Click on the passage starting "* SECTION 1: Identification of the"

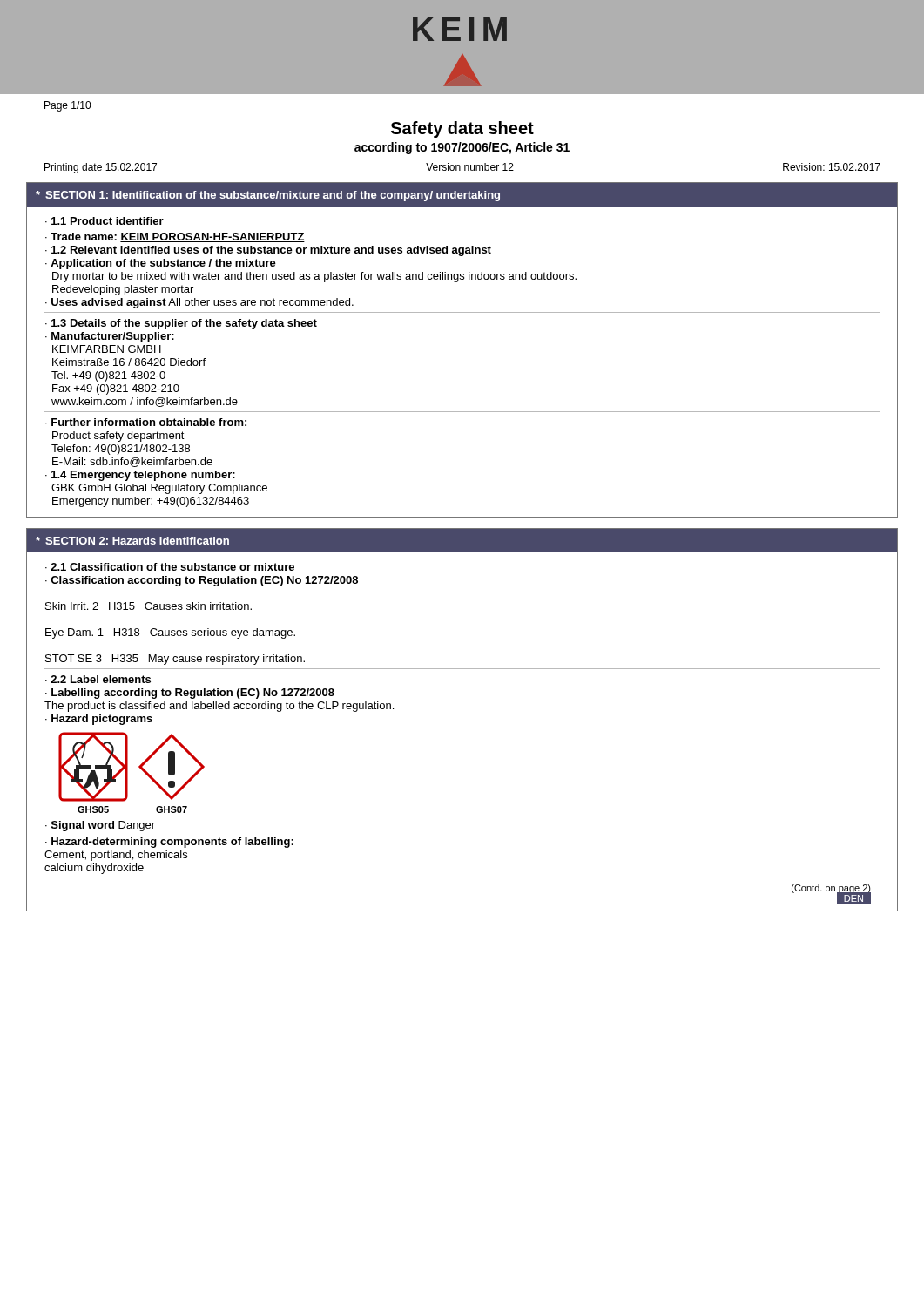tap(268, 195)
